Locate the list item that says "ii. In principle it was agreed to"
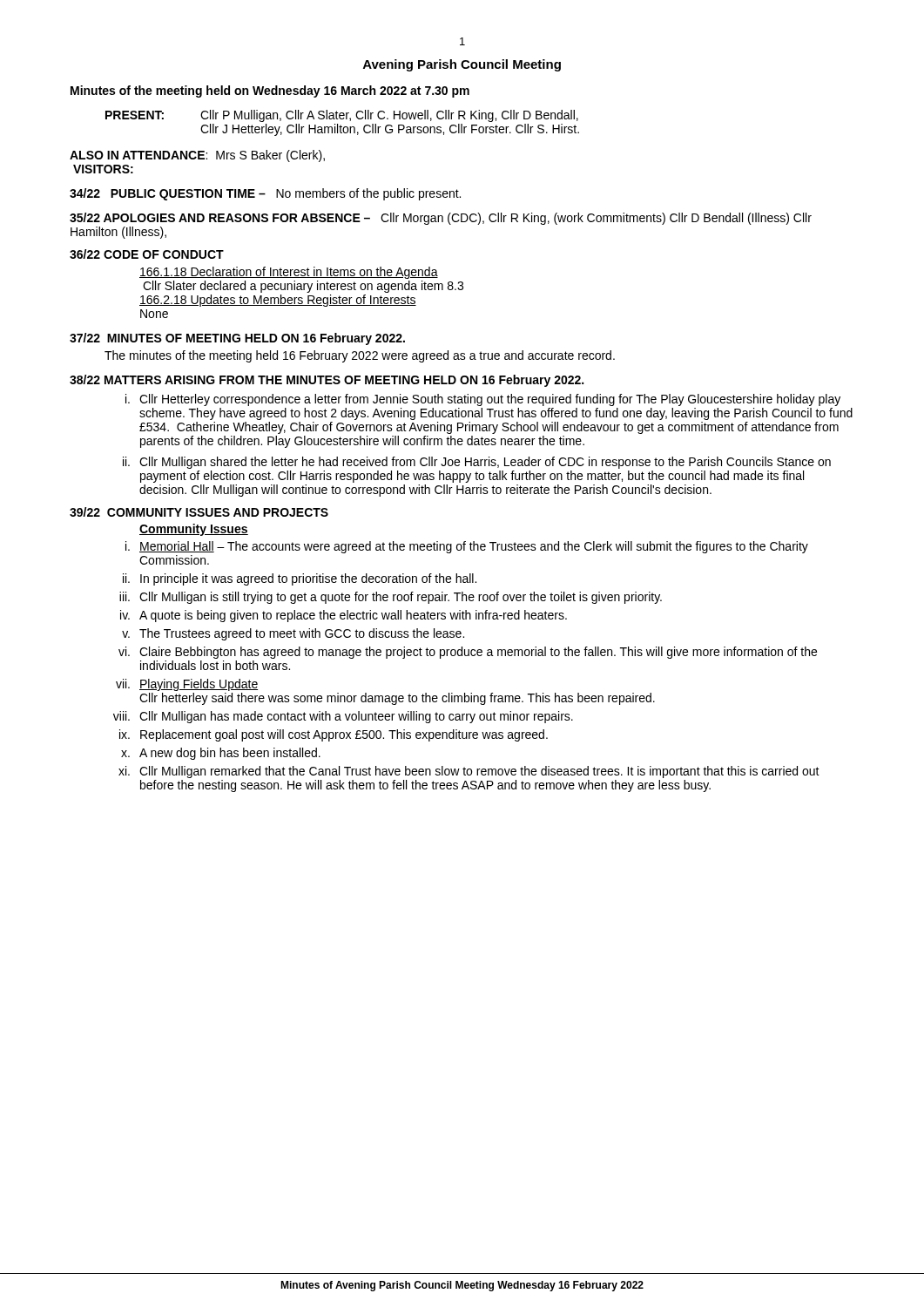Image resolution: width=924 pixels, height=1307 pixels. point(462,579)
